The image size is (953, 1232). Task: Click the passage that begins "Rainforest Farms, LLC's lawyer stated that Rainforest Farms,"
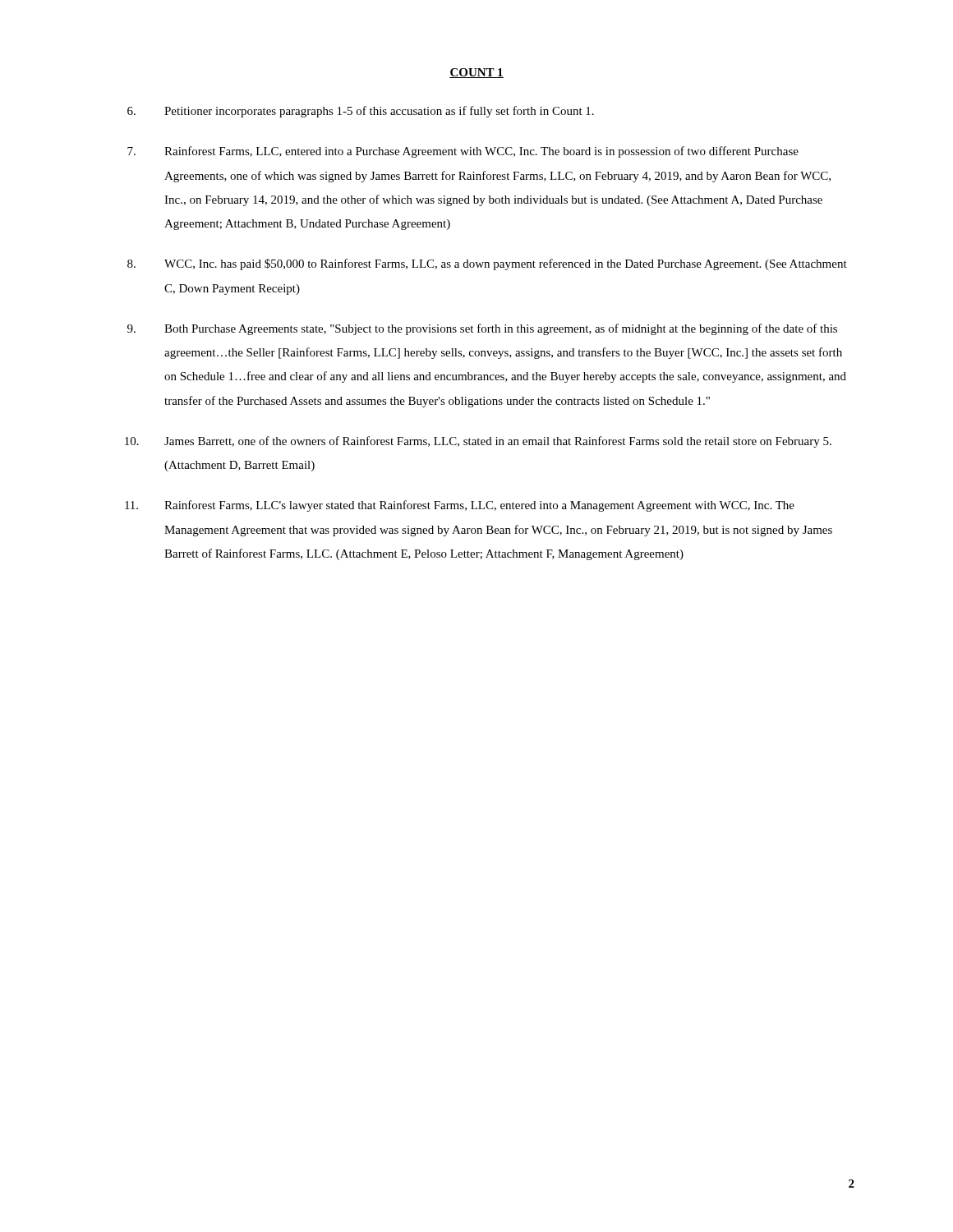(476, 530)
